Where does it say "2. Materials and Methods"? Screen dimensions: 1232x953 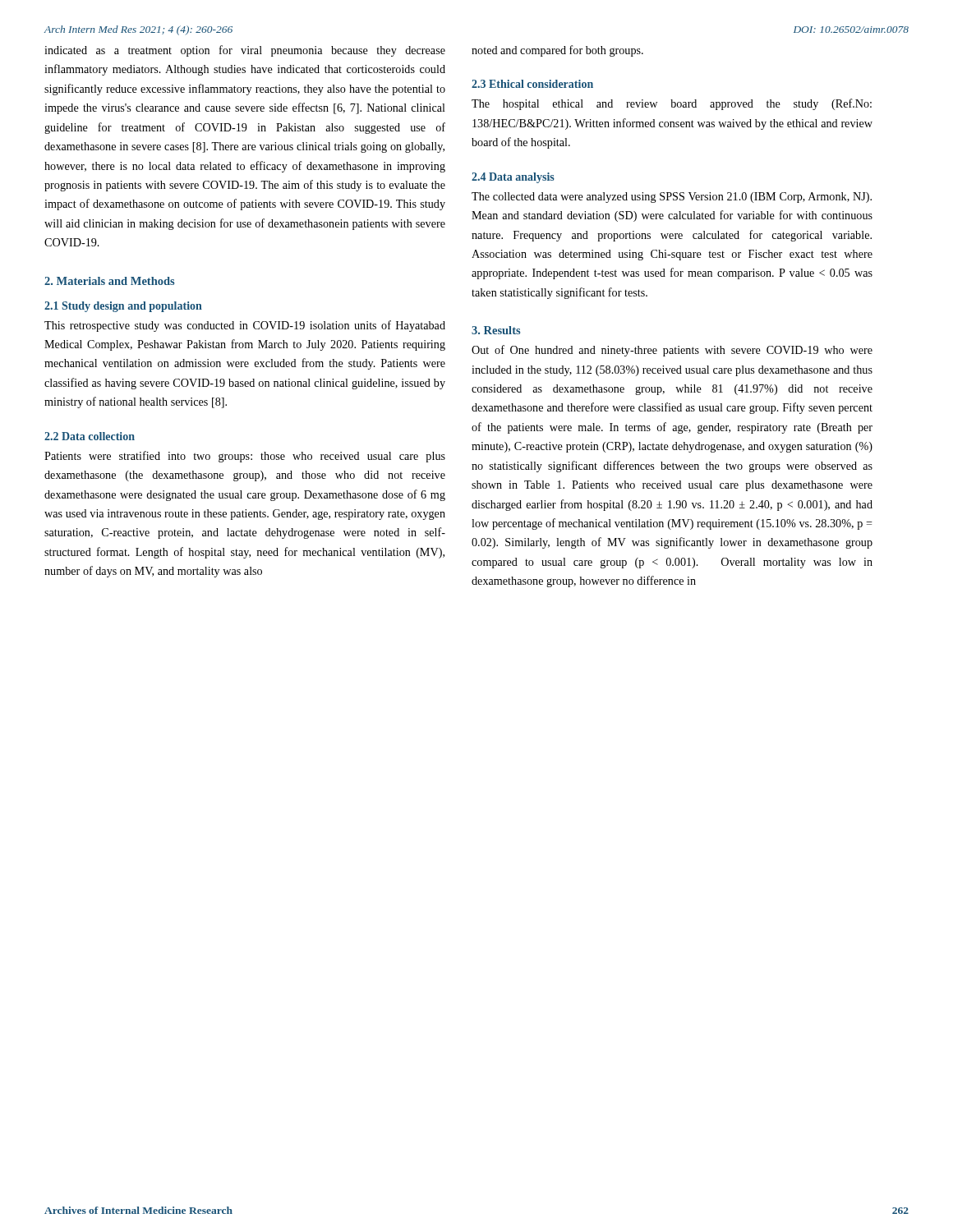coord(110,281)
